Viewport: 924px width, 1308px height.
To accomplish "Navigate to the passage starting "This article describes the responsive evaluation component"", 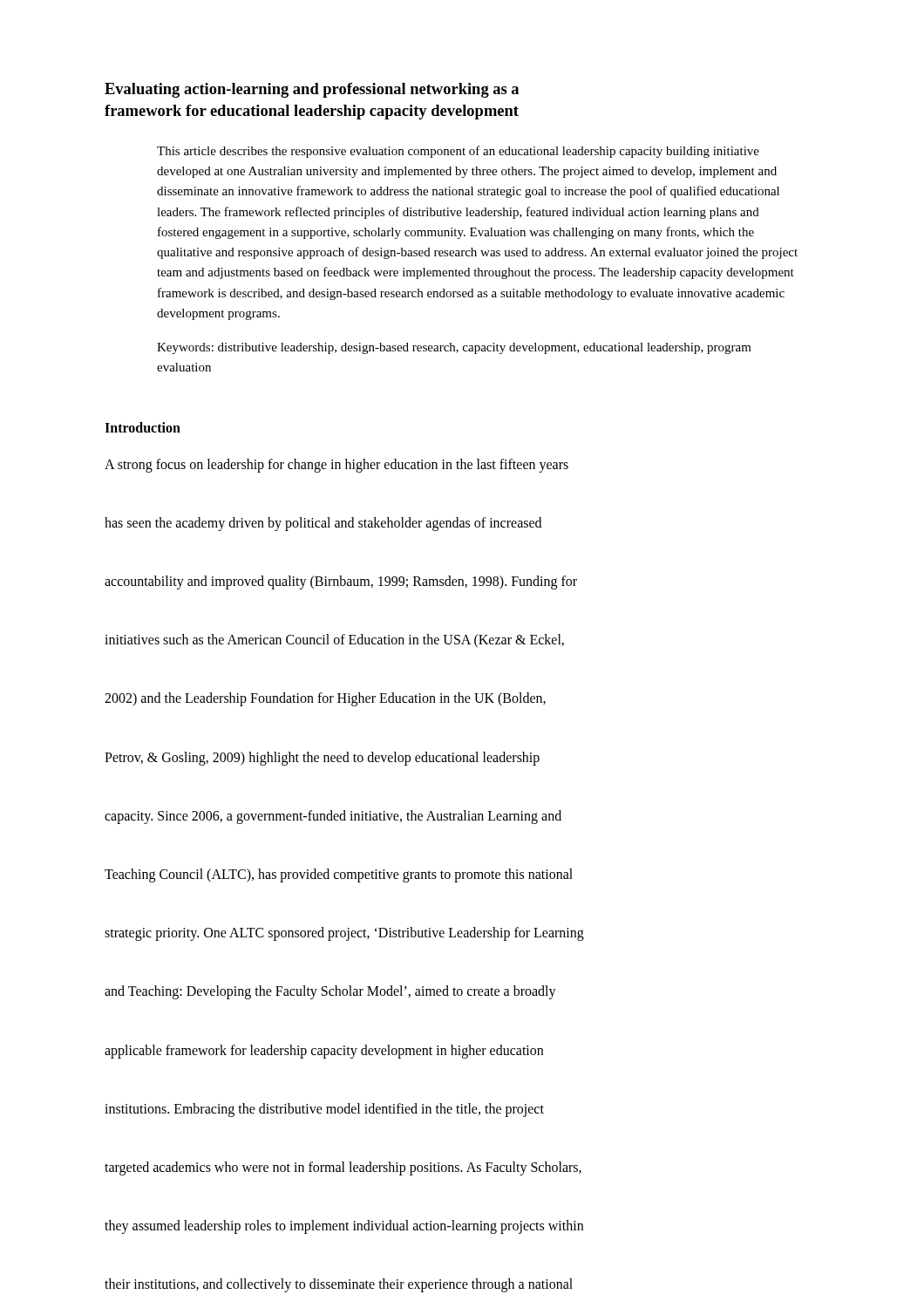I will (x=477, y=232).
